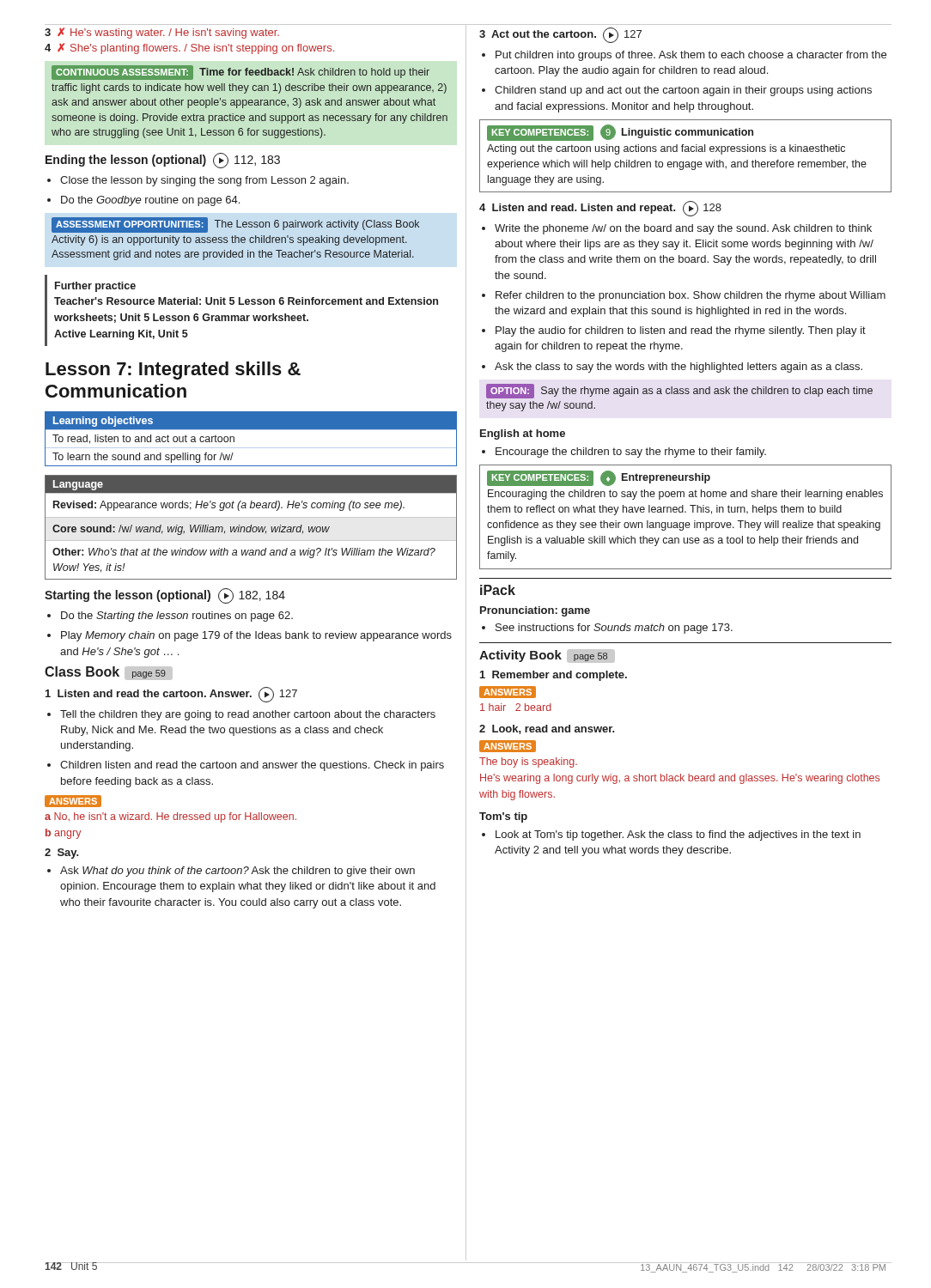
Task: Where is the passage that starts "CONTINUOUS ASSESSMENT: Time for feedback! Ask children"?
Action: [250, 102]
